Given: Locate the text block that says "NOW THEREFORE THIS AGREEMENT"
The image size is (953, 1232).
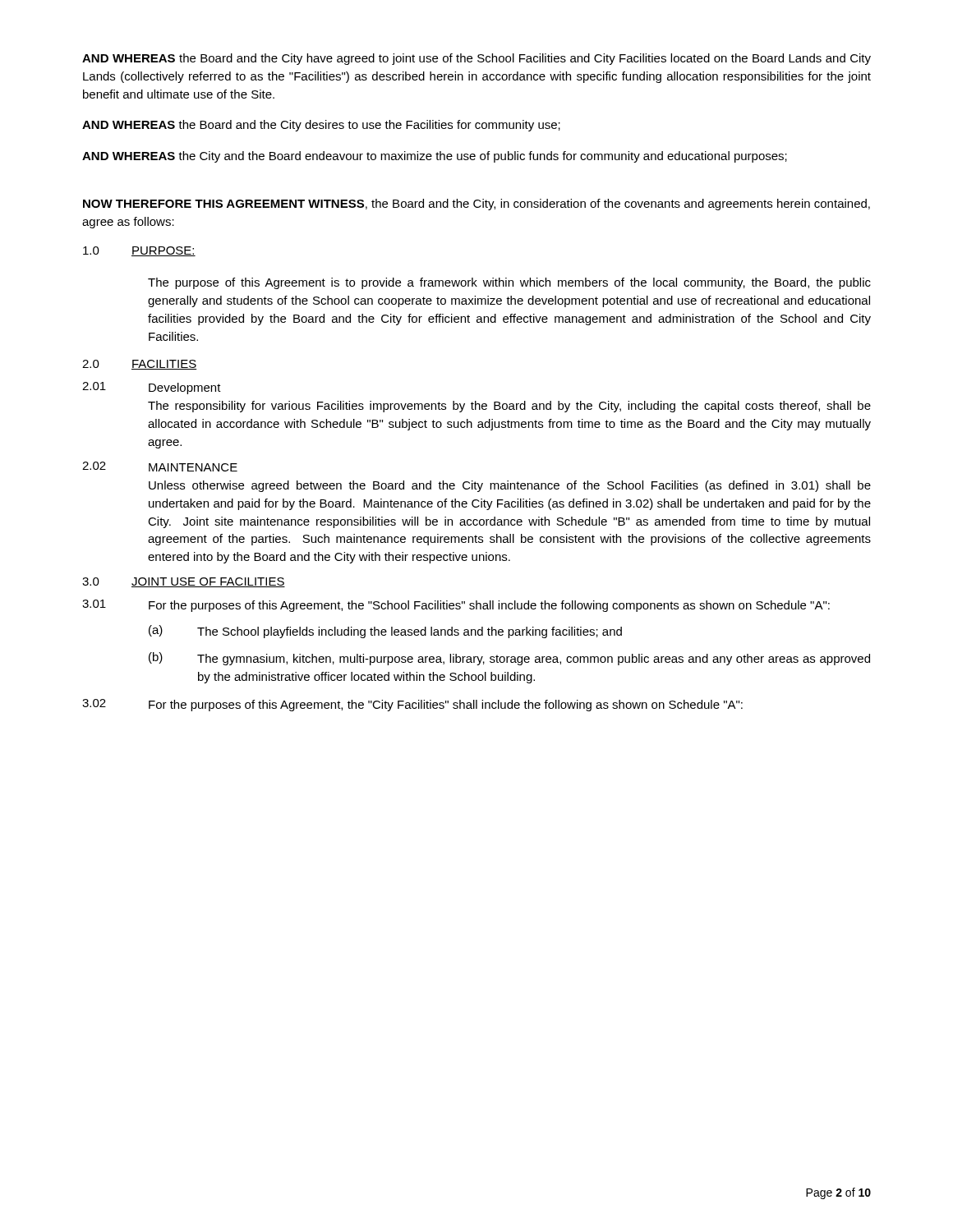Looking at the screenshot, I should point(476,212).
